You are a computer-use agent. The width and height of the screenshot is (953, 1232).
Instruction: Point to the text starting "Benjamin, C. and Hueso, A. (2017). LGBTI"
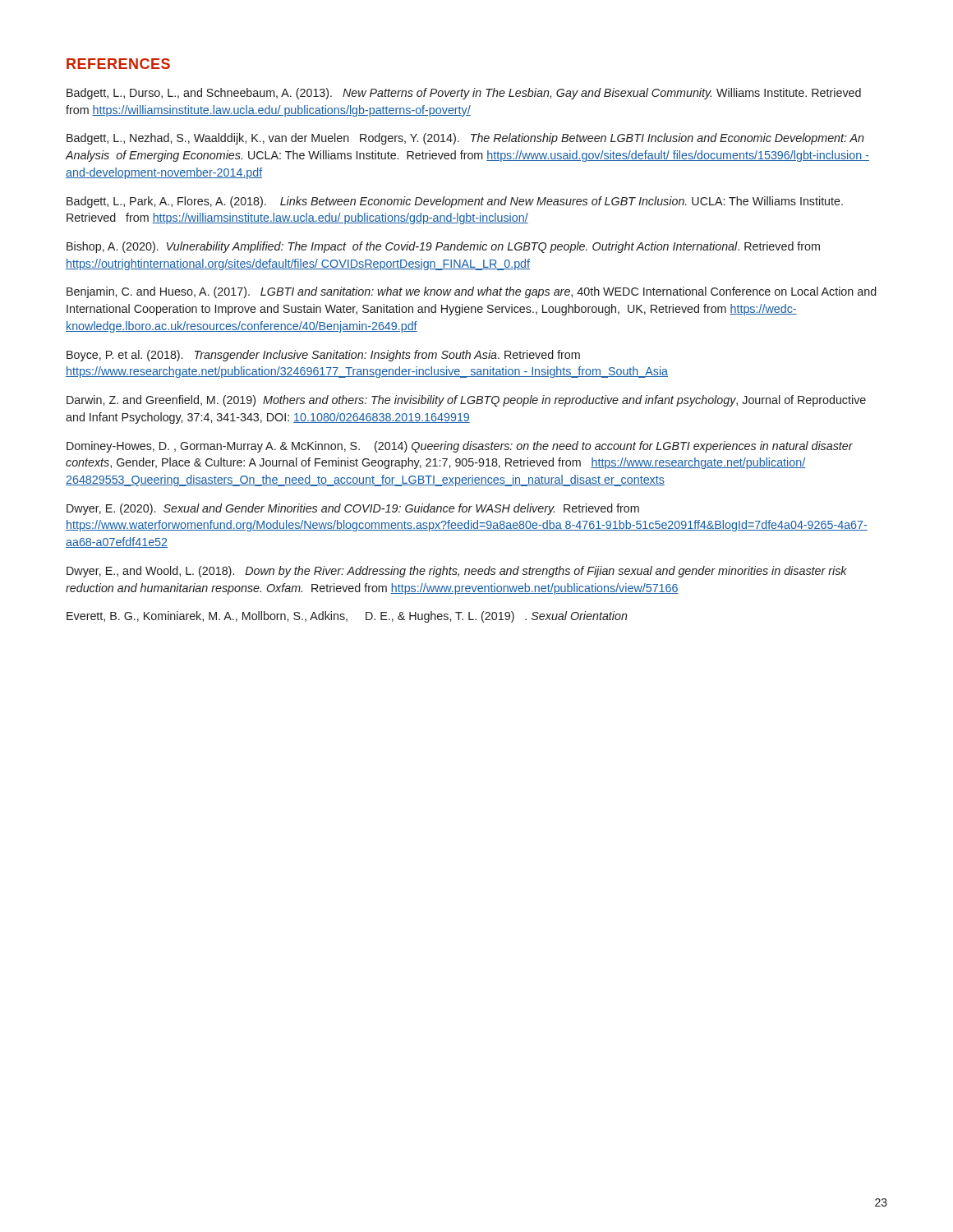pos(471,309)
